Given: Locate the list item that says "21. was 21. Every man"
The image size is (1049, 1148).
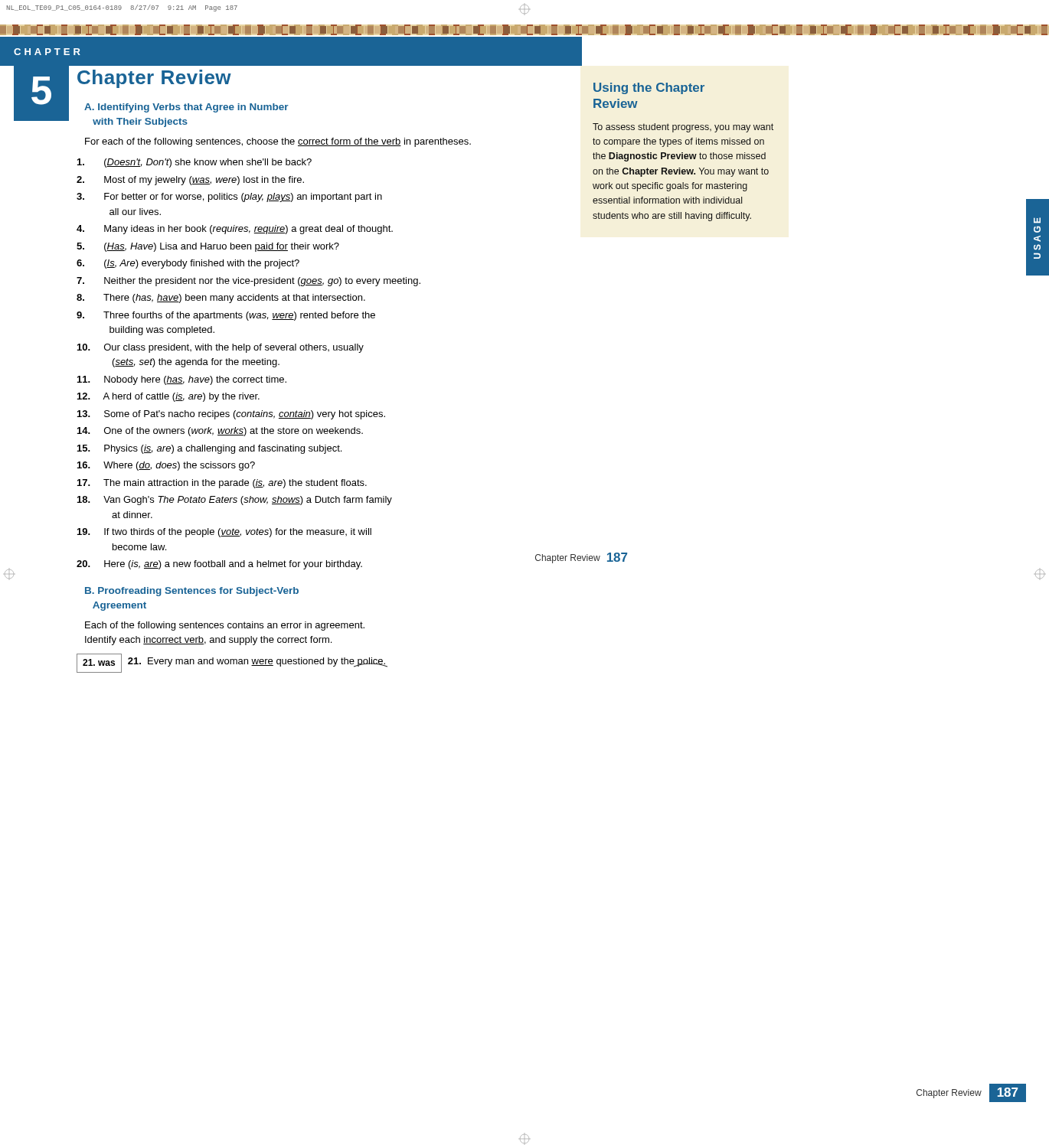Looking at the screenshot, I should 233,663.
